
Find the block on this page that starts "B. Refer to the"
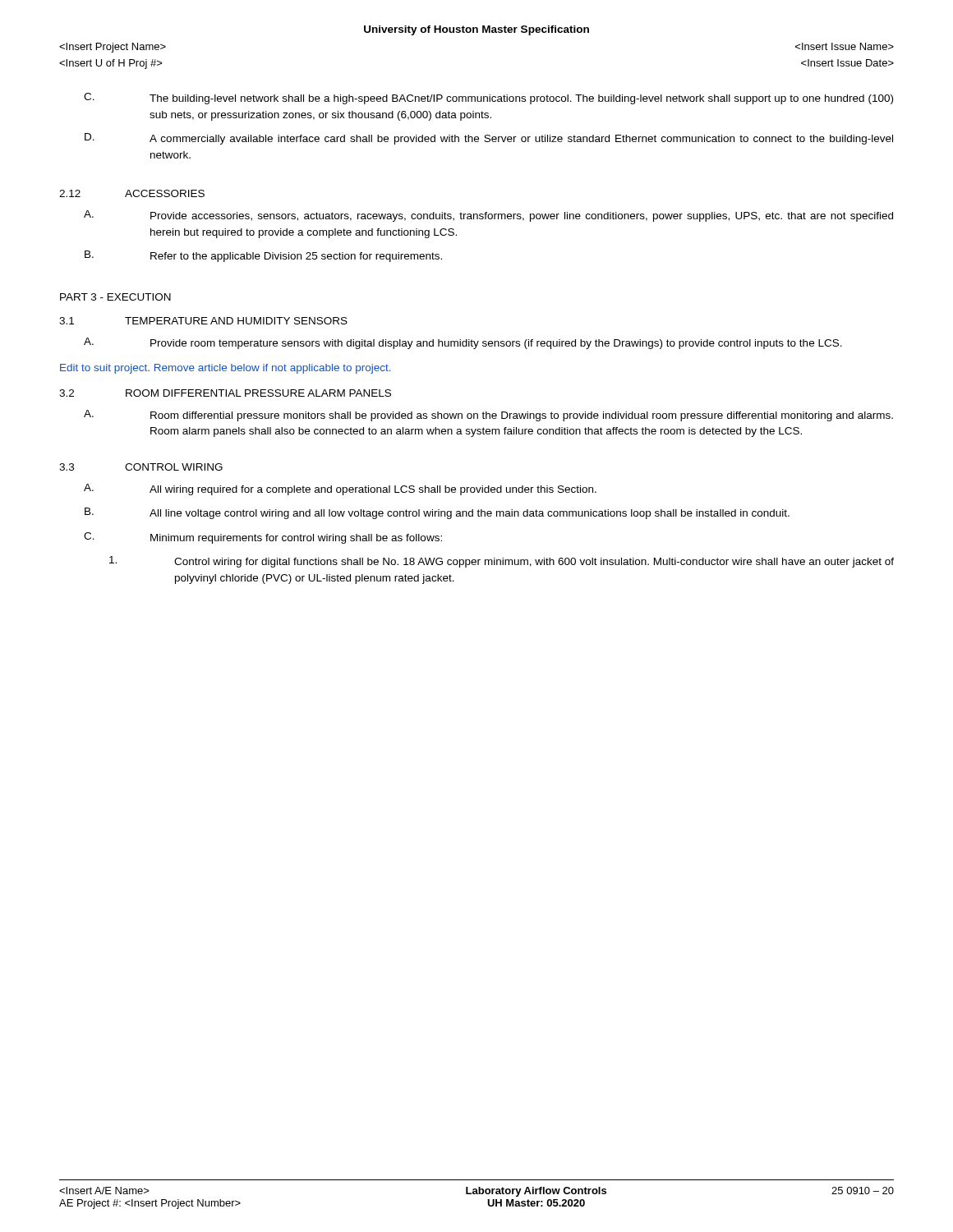263,256
